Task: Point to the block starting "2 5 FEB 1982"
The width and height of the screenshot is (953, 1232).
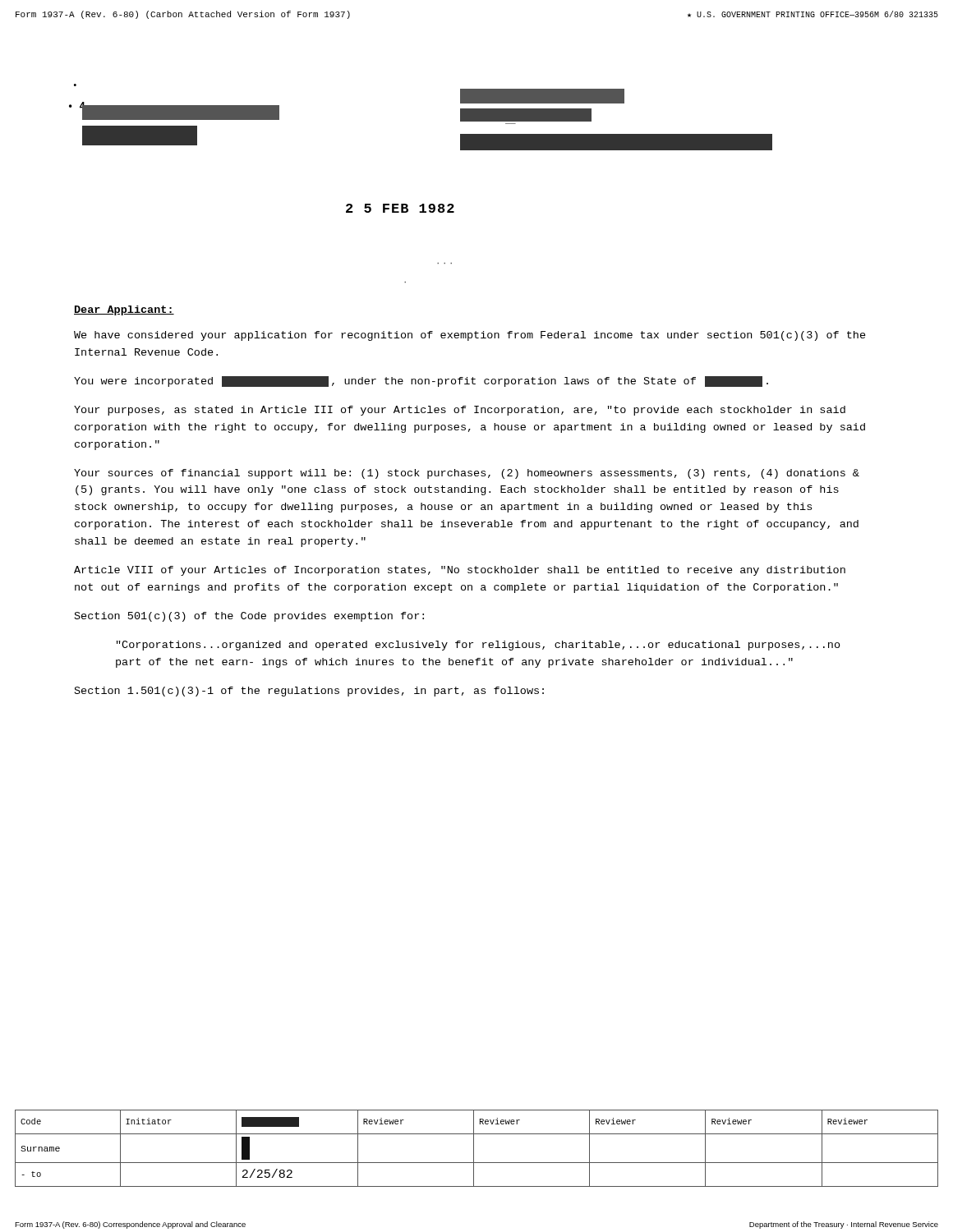Action: coord(400,209)
